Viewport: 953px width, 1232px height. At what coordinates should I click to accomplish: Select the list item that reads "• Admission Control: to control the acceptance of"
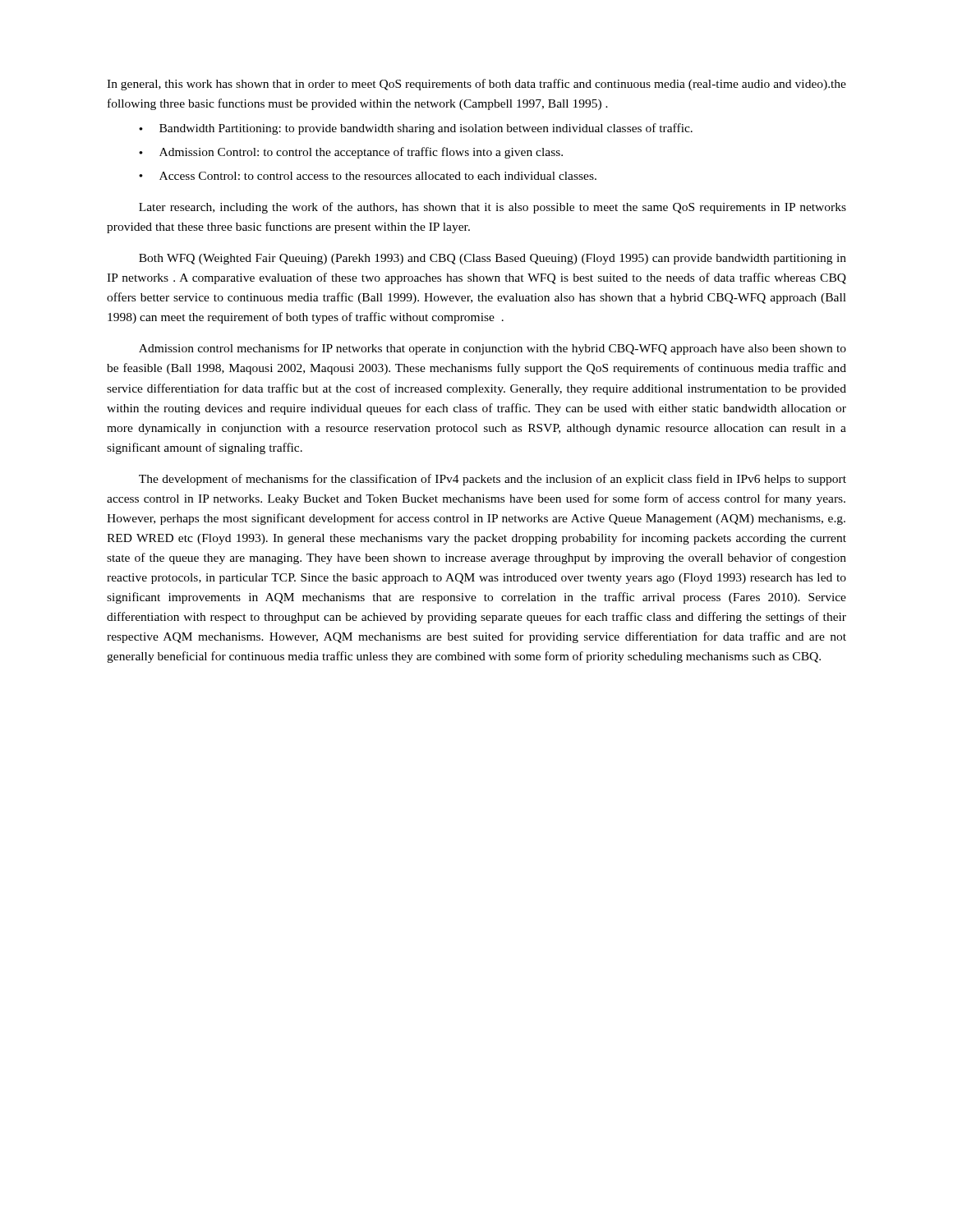point(492,152)
